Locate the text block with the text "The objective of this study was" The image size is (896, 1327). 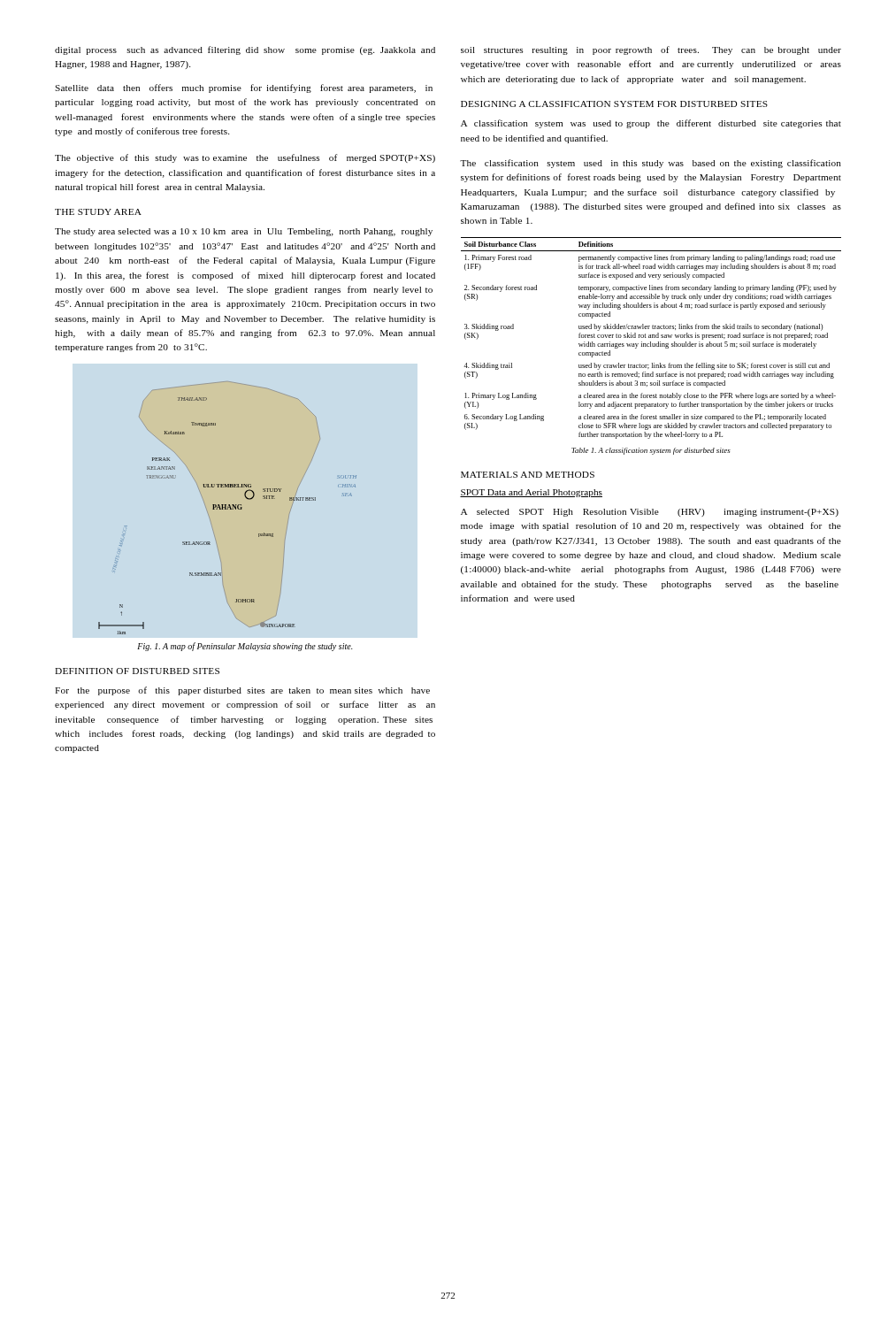(245, 172)
